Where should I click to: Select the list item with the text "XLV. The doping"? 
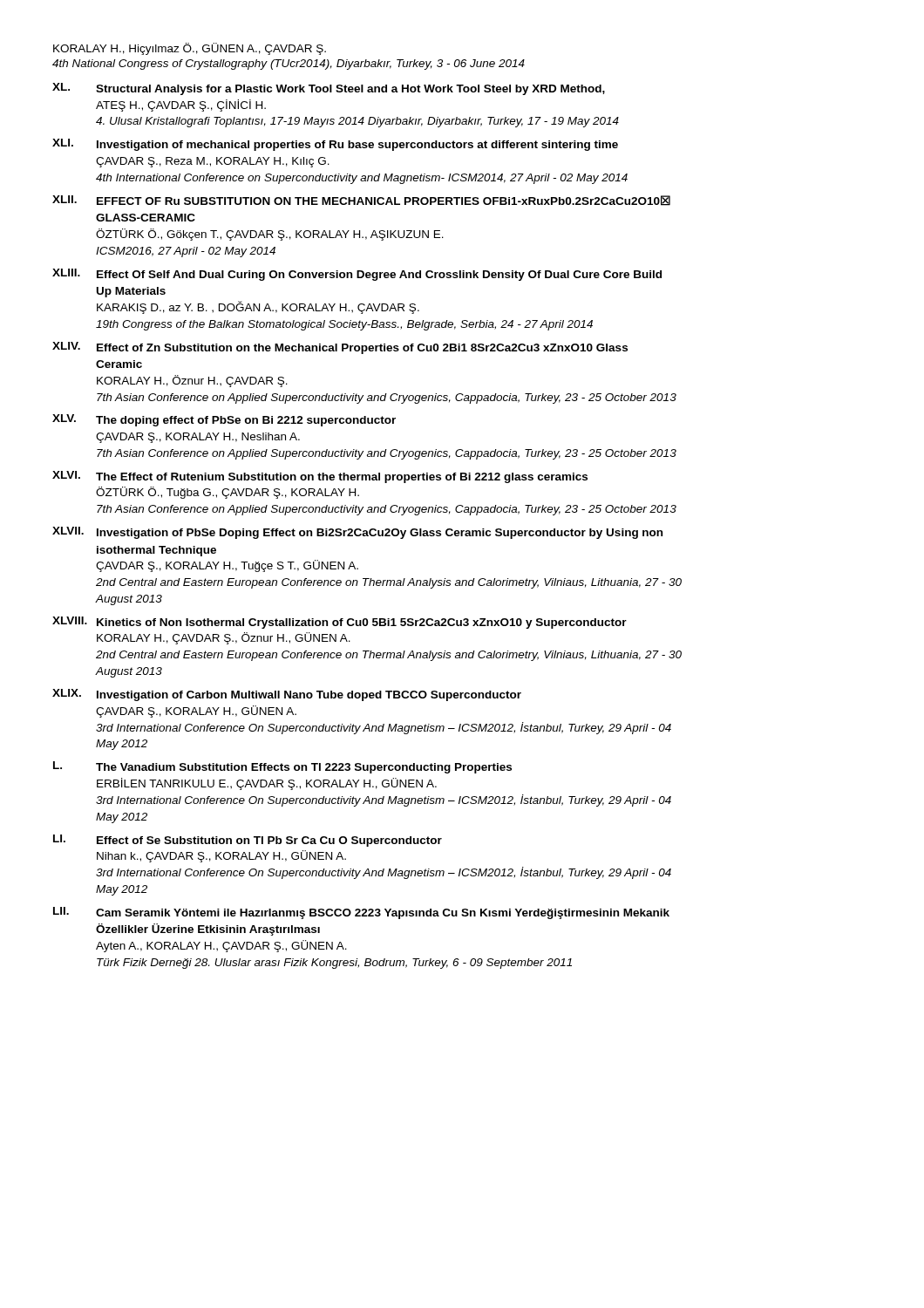click(x=224, y=420)
